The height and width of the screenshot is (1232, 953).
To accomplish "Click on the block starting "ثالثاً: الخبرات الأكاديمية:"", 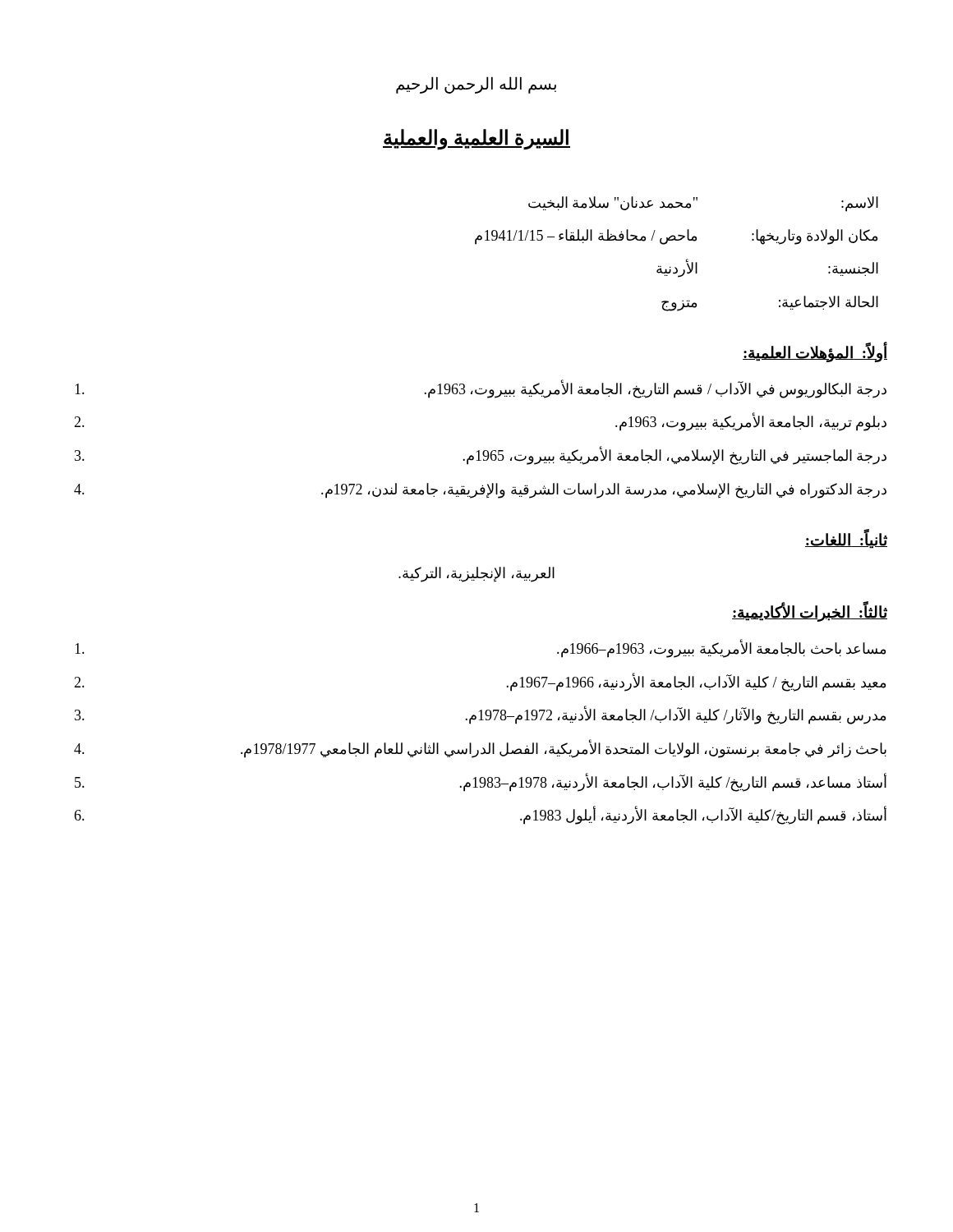I will tap(810, 612).
